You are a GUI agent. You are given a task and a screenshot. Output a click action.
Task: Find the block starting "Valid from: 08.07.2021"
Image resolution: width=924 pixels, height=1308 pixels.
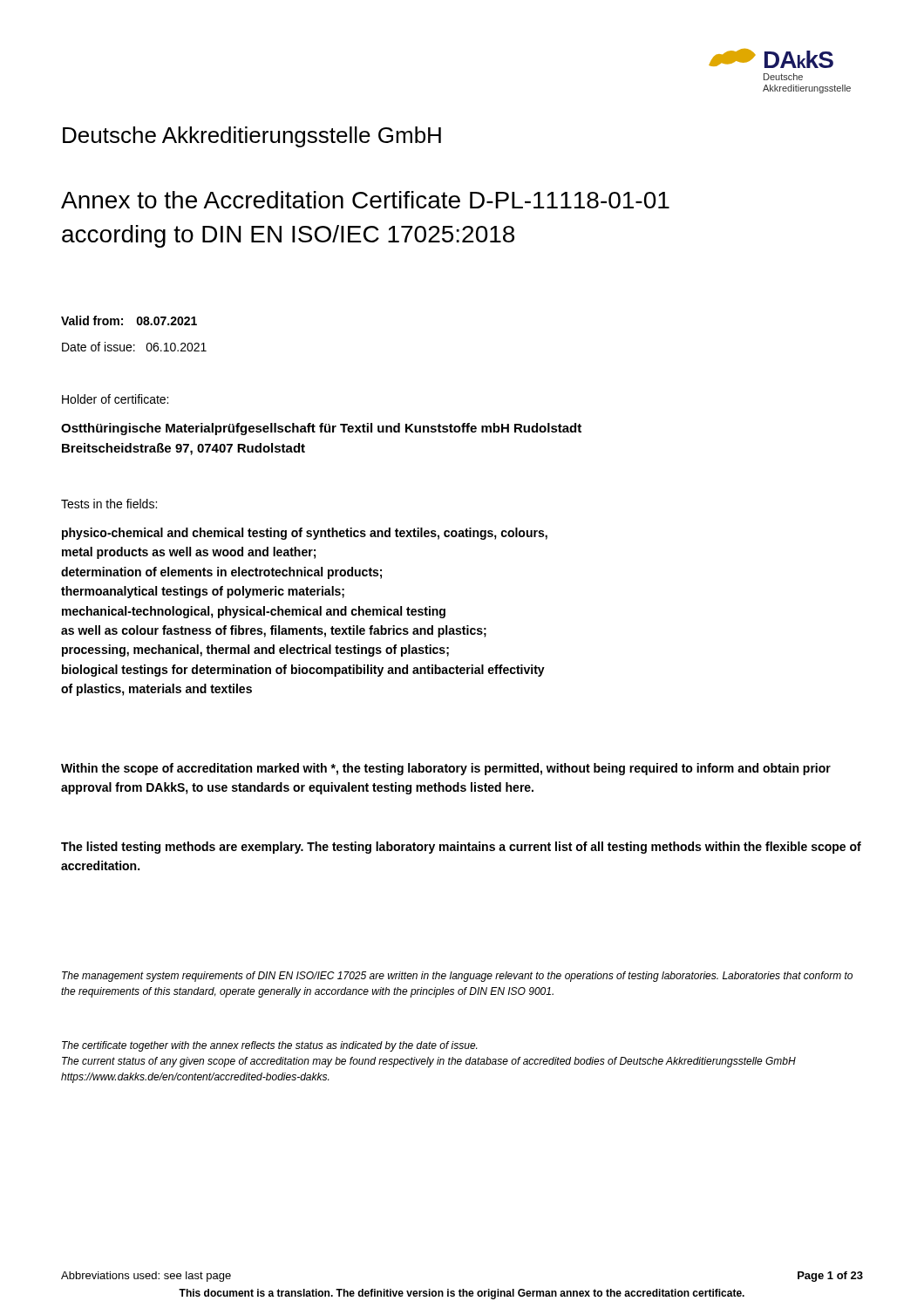[x=129, y=321]
